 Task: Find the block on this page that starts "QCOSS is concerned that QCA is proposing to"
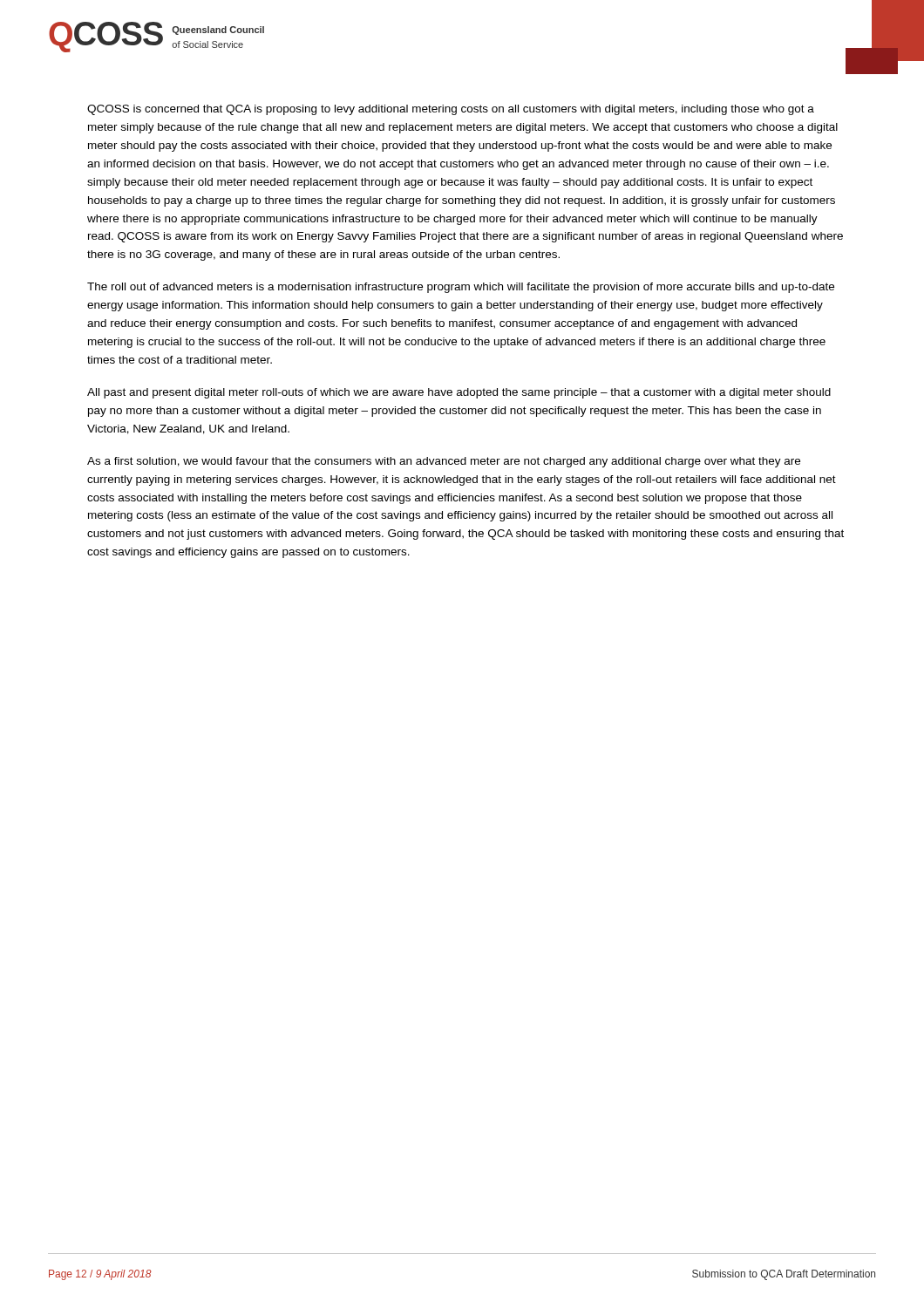point(465,182)
